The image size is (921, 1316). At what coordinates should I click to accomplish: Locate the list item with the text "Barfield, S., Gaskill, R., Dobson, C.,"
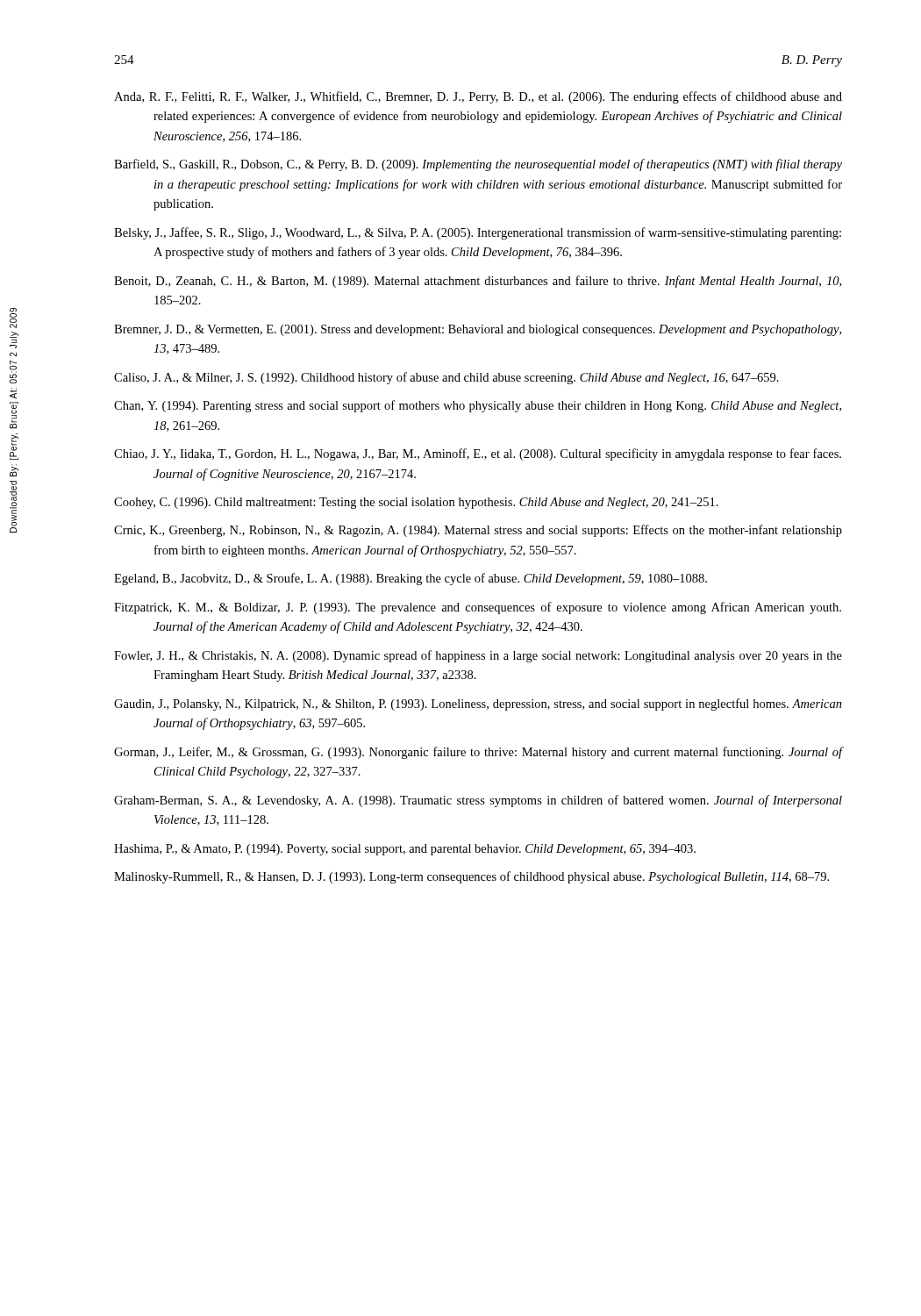point(478,184)
